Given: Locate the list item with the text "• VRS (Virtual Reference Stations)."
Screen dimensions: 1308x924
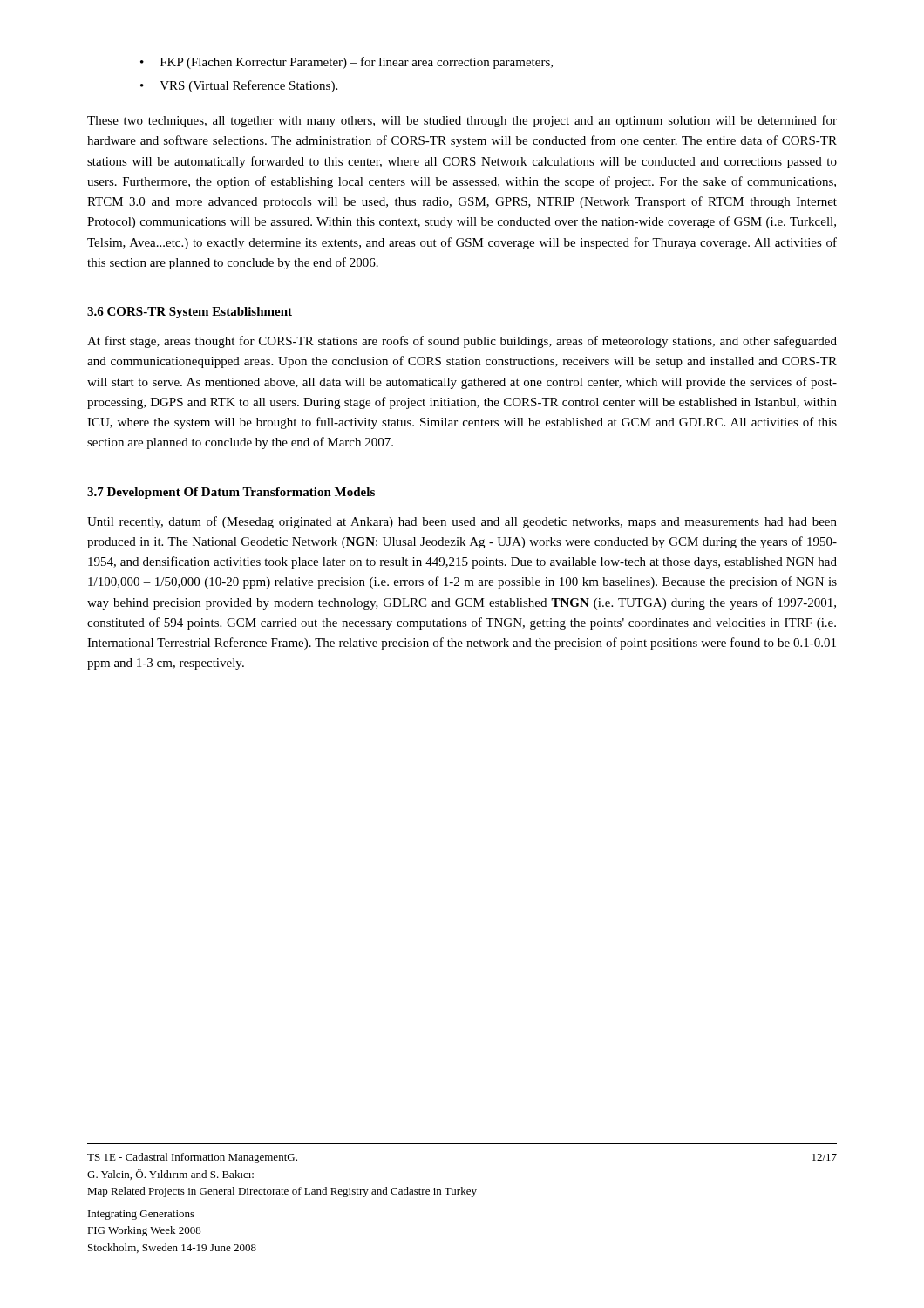Looking at the screenshot, I should [239, 85].
